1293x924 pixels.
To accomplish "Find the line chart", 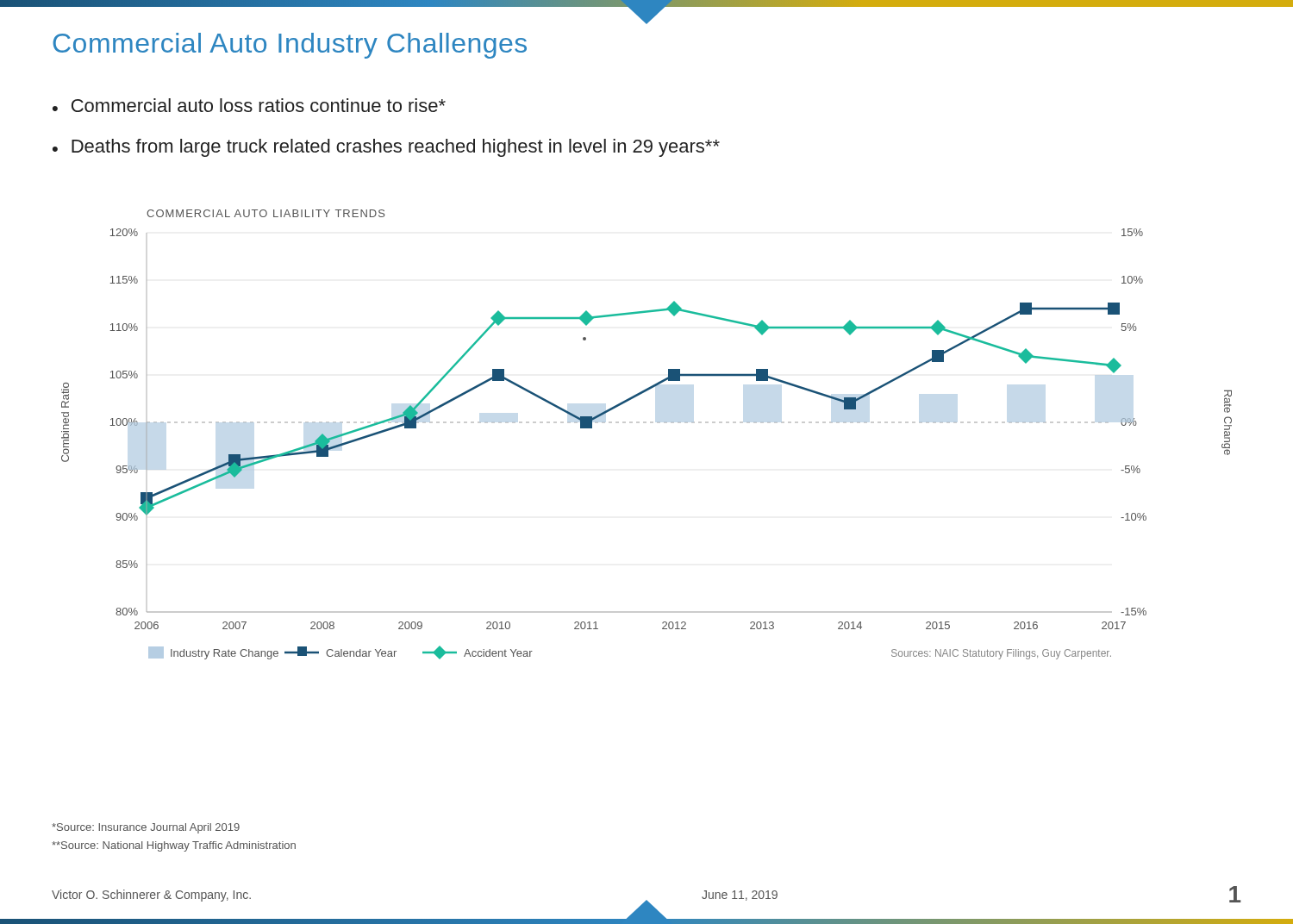I will tap(642, 444).
